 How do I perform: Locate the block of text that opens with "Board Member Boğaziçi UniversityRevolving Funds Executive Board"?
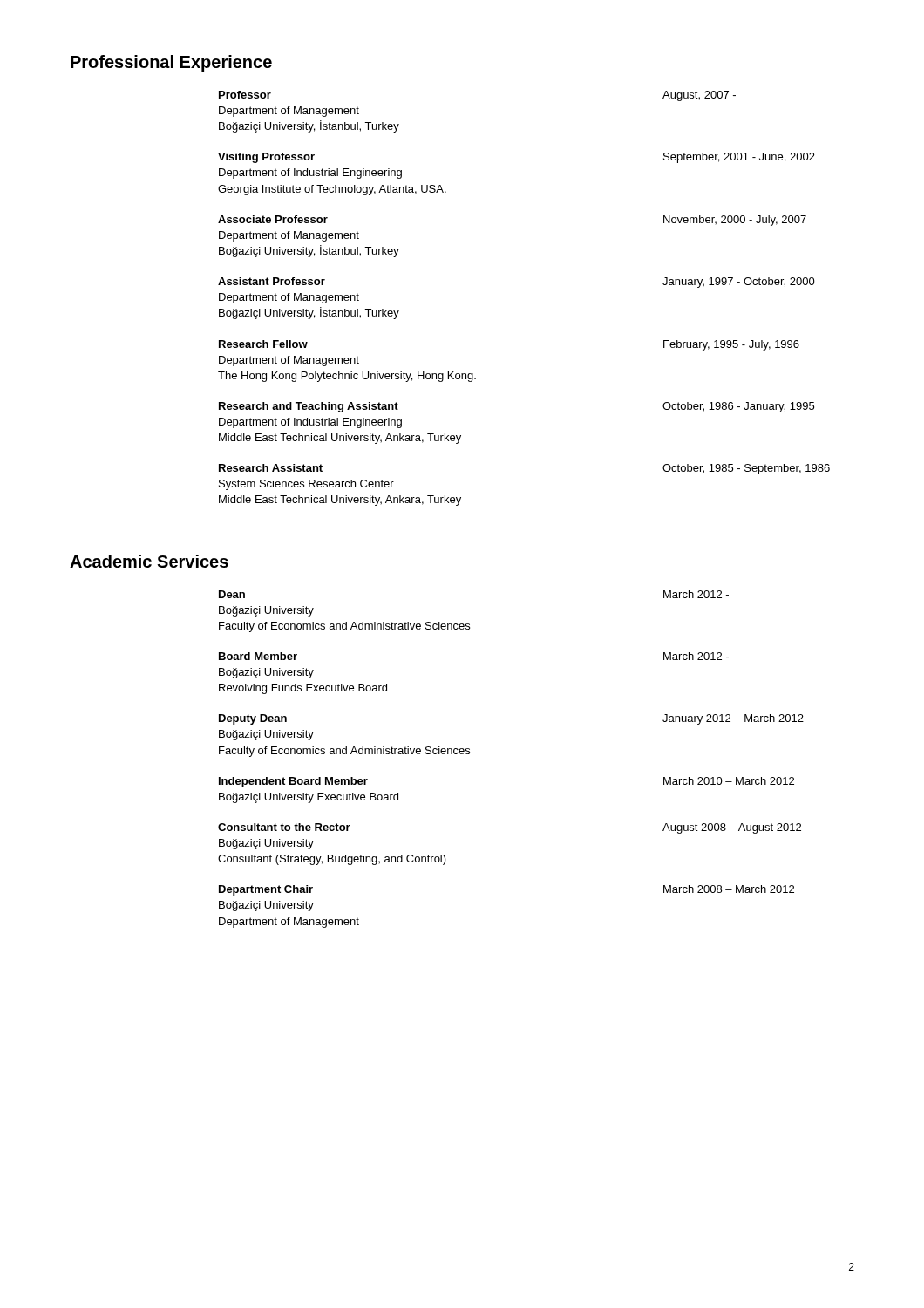[x=262, y=656]
